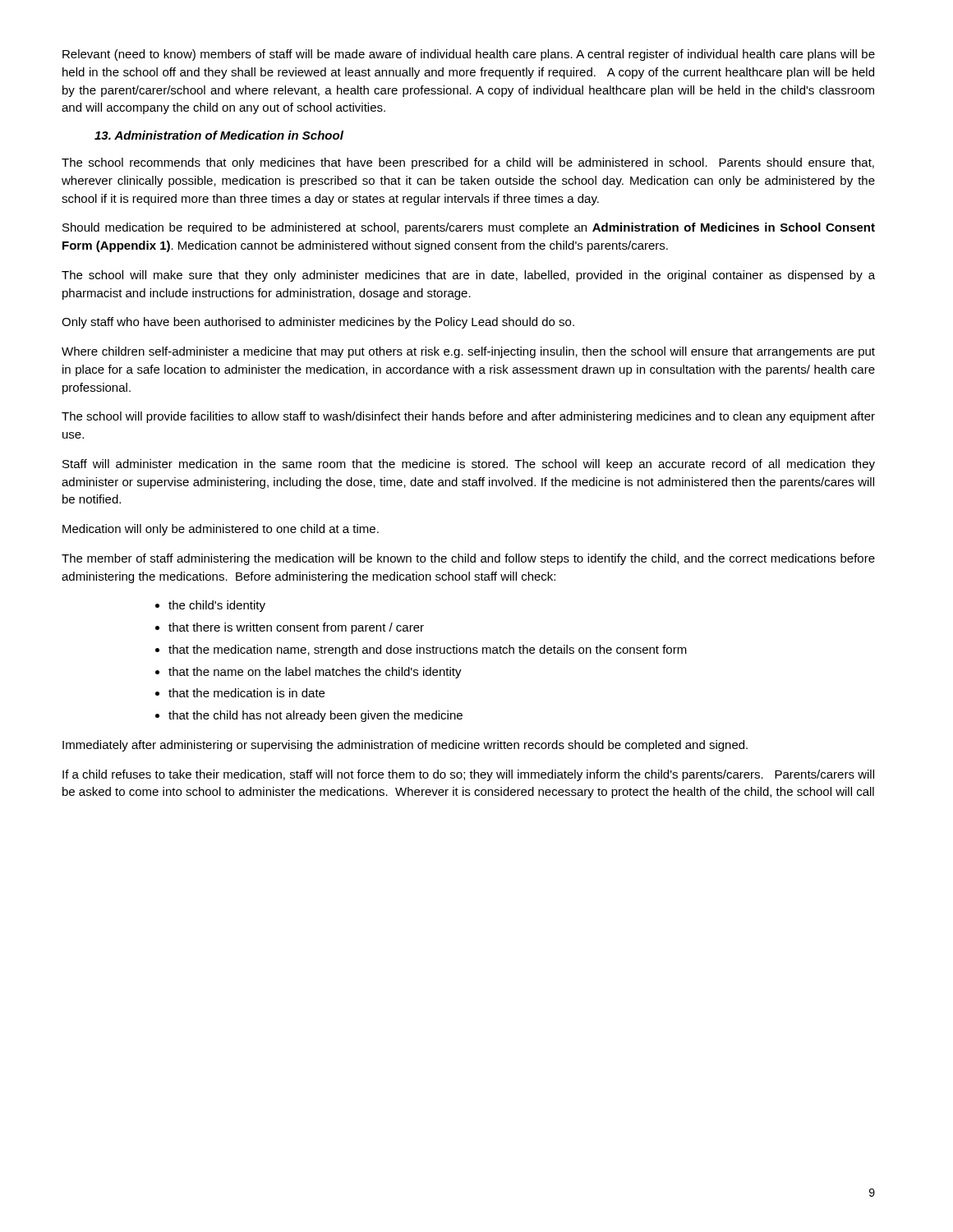Click on the block starting "Immediately after administering or"
This screenshot has height=1232, width=953.
coord(405,744)
